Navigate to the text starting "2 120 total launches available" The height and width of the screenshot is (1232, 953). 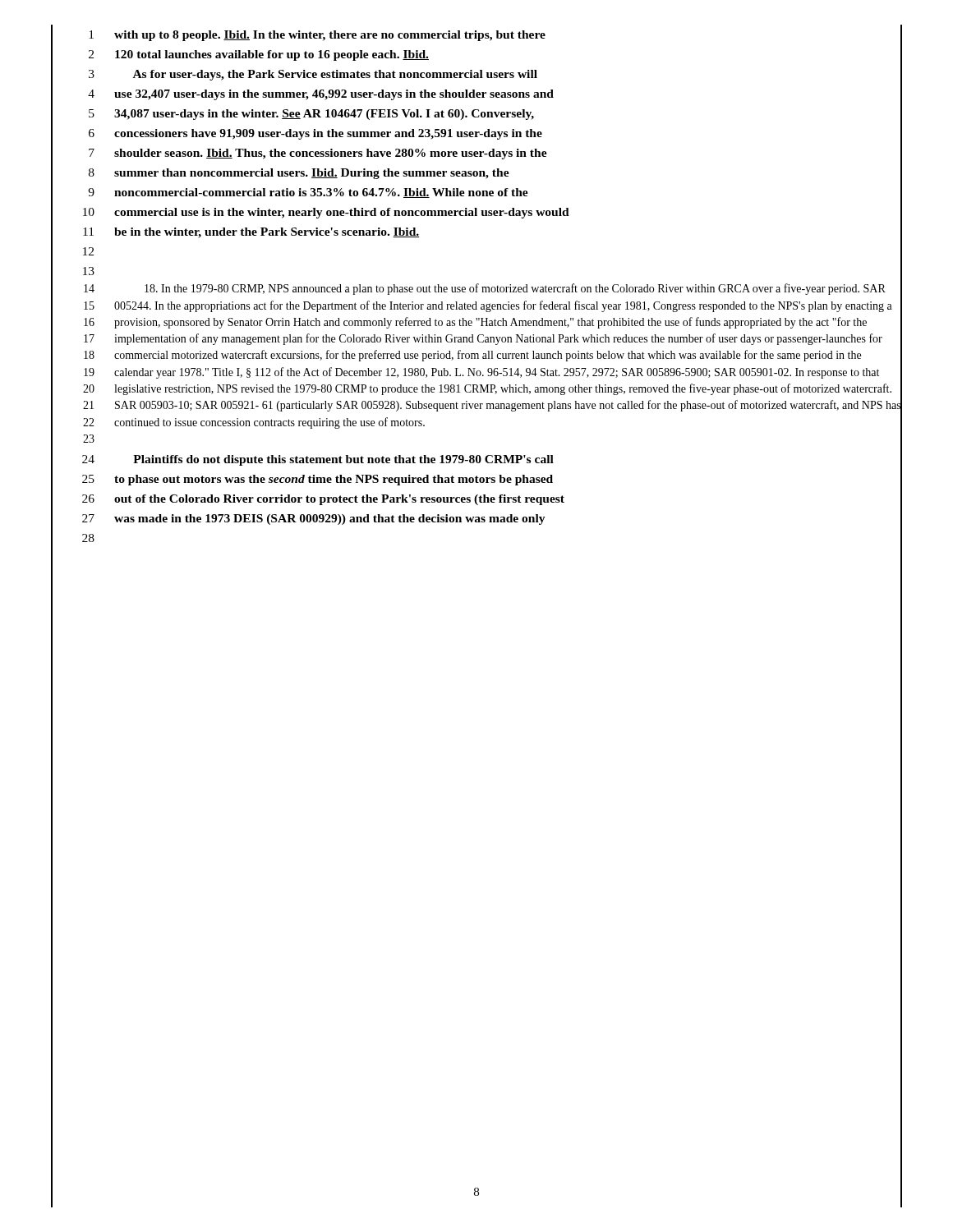[x=276, y=54]
